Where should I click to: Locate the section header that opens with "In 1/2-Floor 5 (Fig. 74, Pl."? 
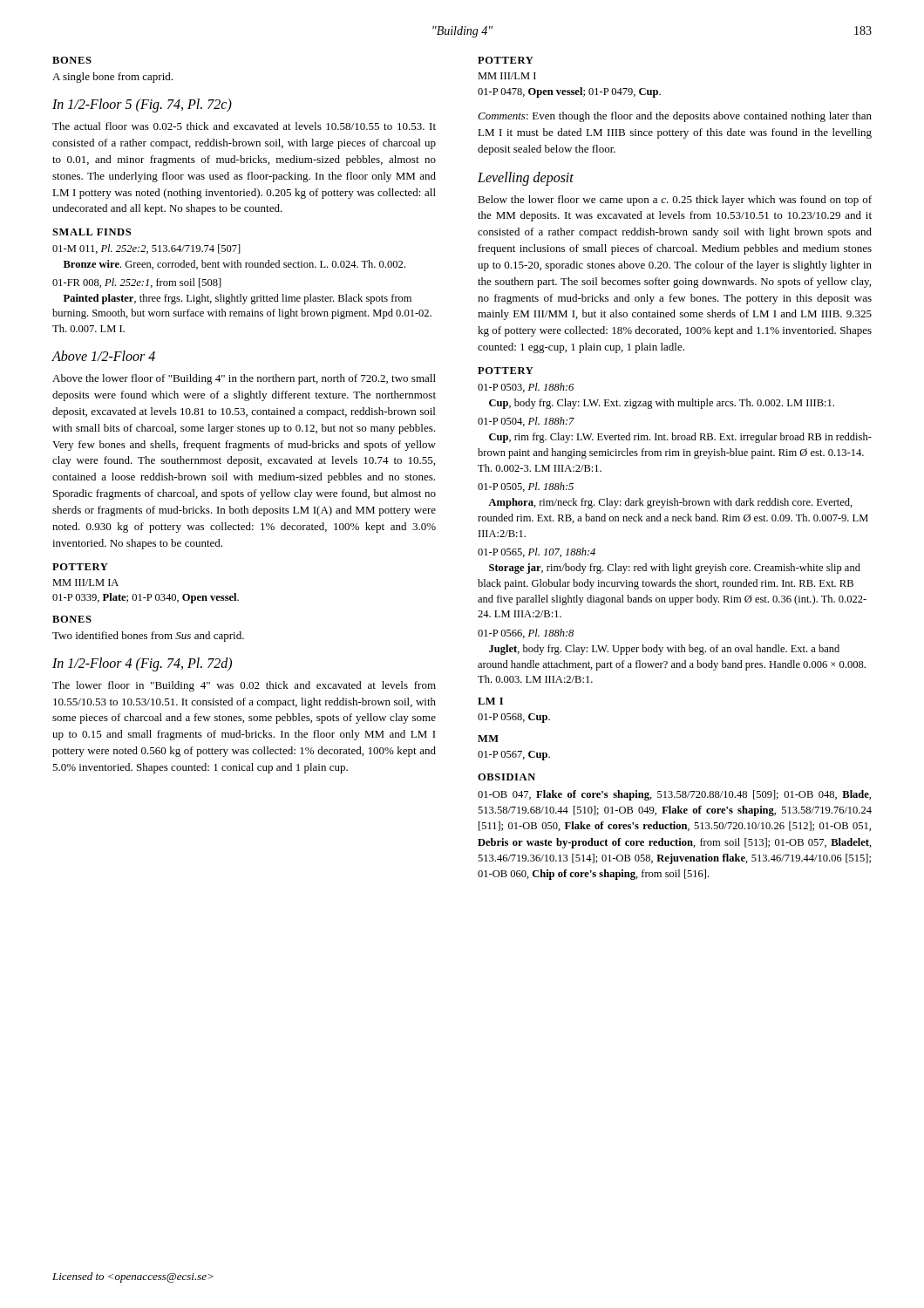(142, 104)
